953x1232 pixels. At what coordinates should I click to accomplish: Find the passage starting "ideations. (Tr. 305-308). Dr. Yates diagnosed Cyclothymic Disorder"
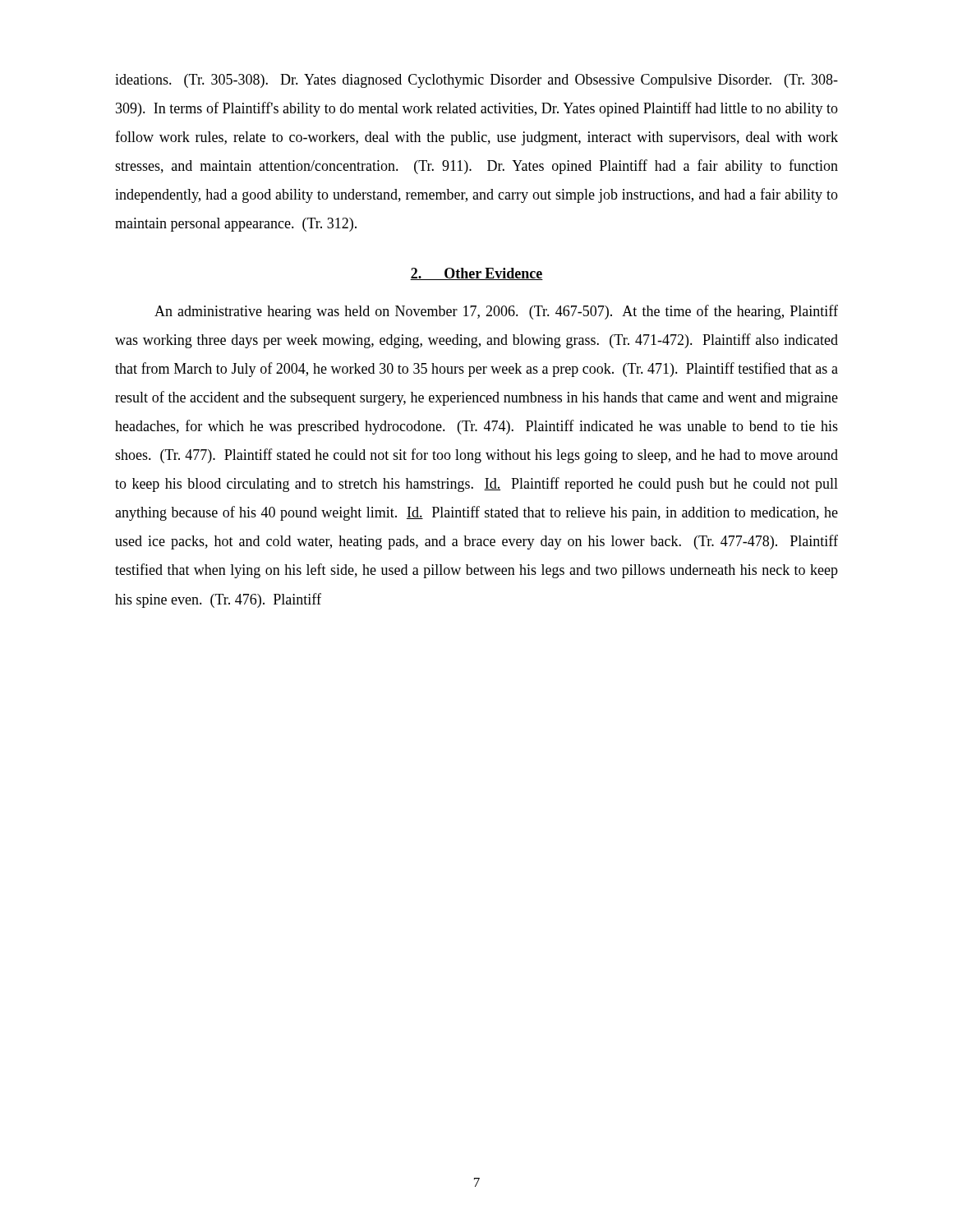coord(476,152)
